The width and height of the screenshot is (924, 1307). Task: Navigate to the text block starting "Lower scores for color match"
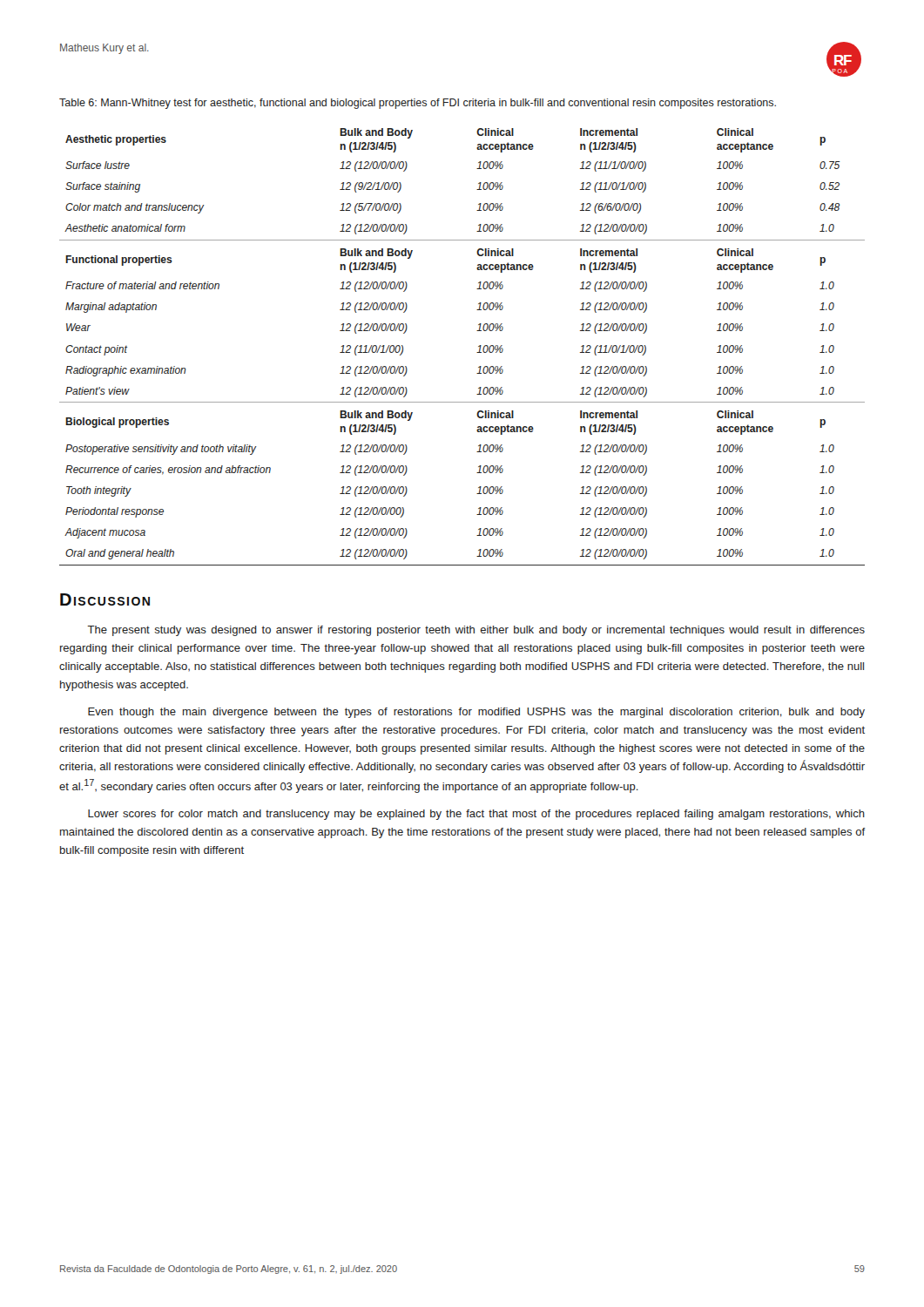462,832
